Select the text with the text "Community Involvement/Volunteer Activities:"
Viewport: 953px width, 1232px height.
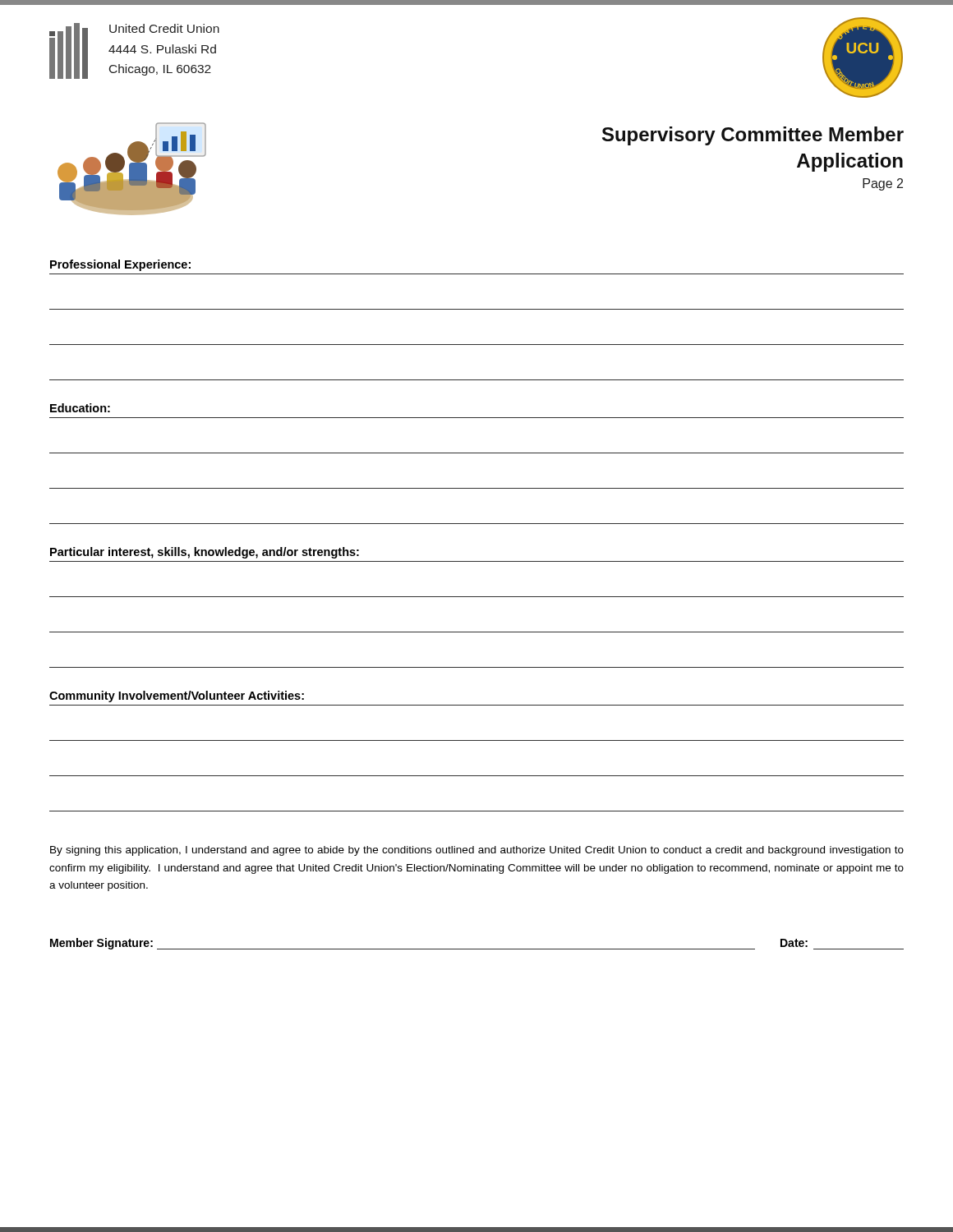(476, 696)
